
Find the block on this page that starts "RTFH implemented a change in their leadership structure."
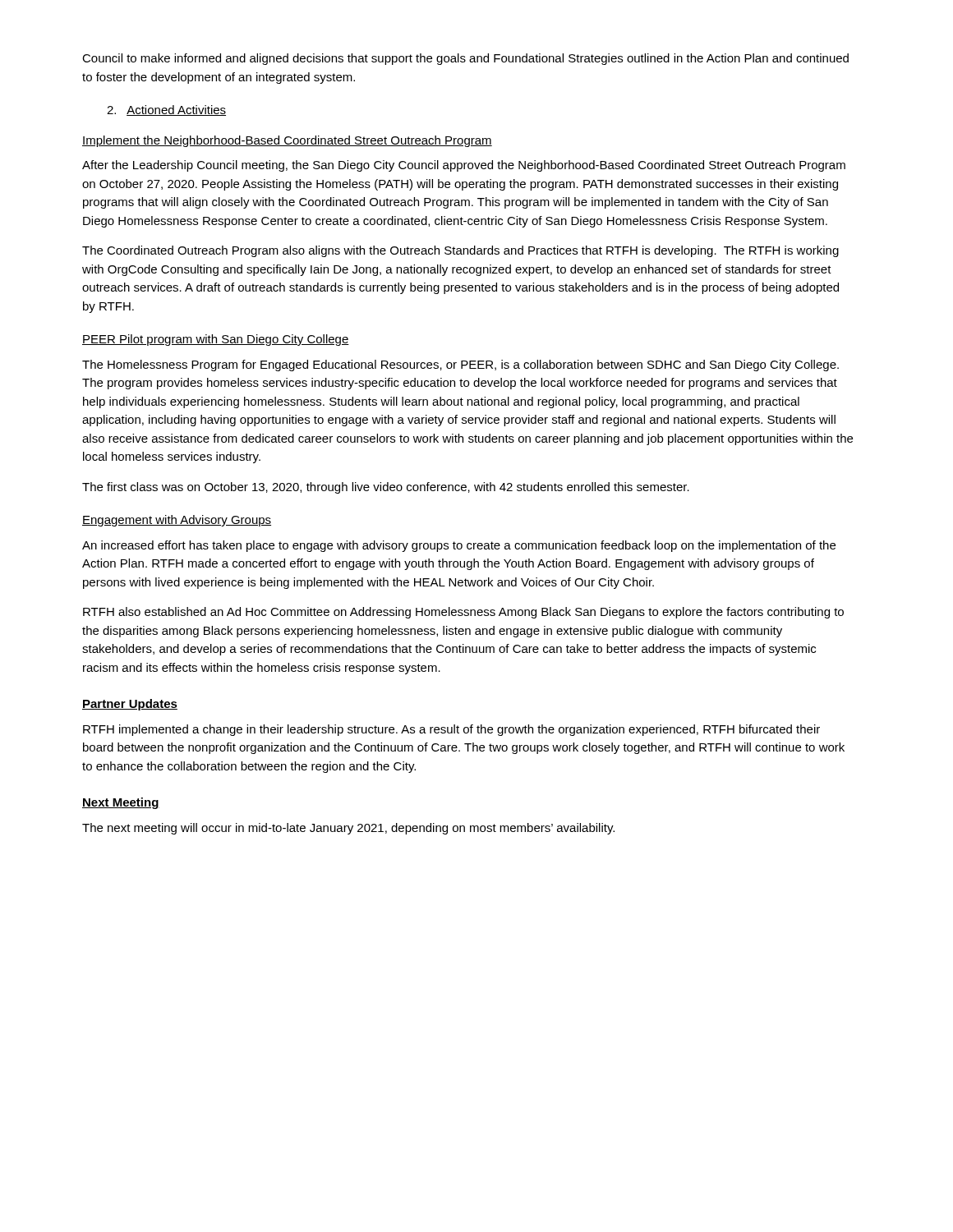463,747
